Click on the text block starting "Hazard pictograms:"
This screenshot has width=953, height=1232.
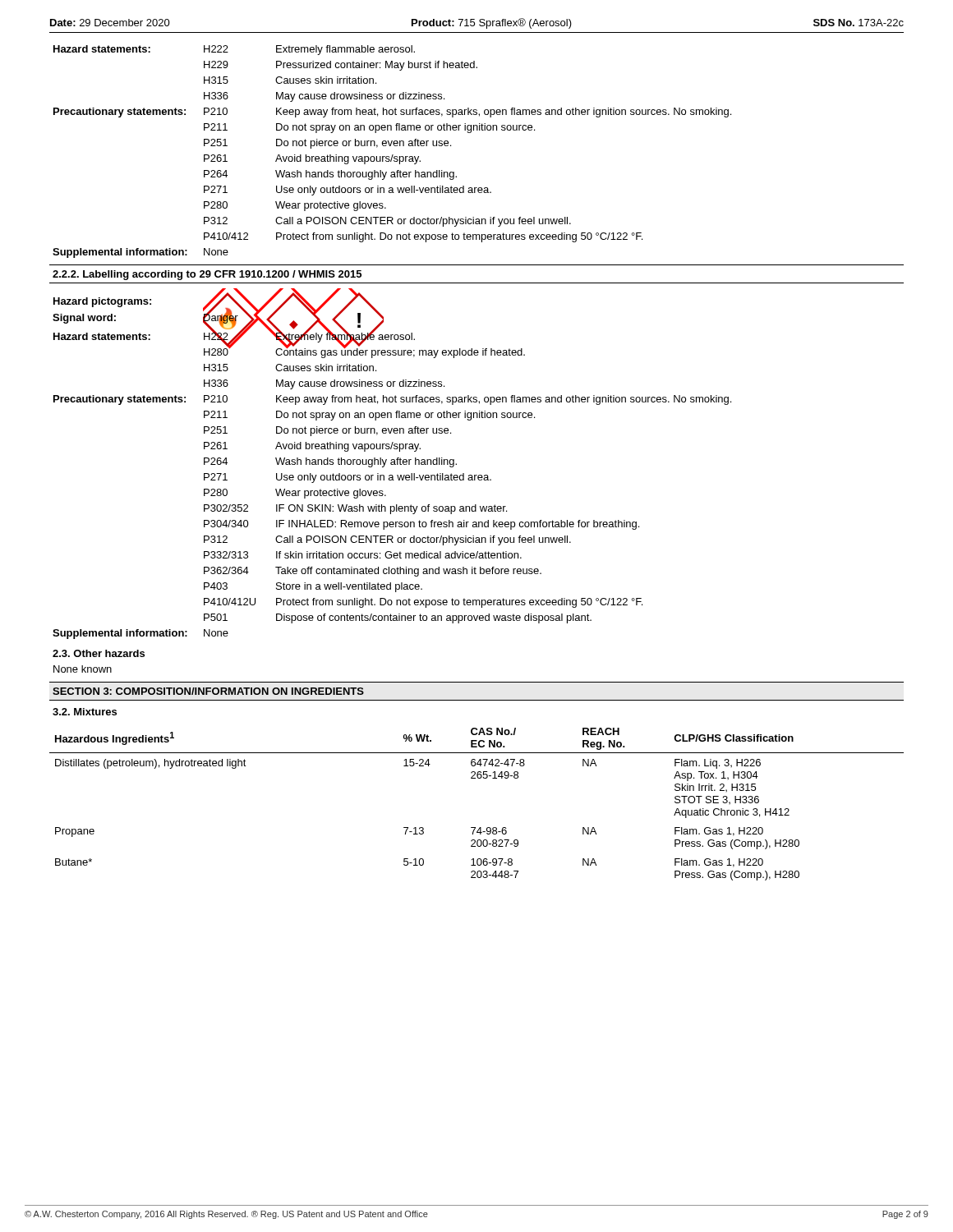click(x=102, y=301)
